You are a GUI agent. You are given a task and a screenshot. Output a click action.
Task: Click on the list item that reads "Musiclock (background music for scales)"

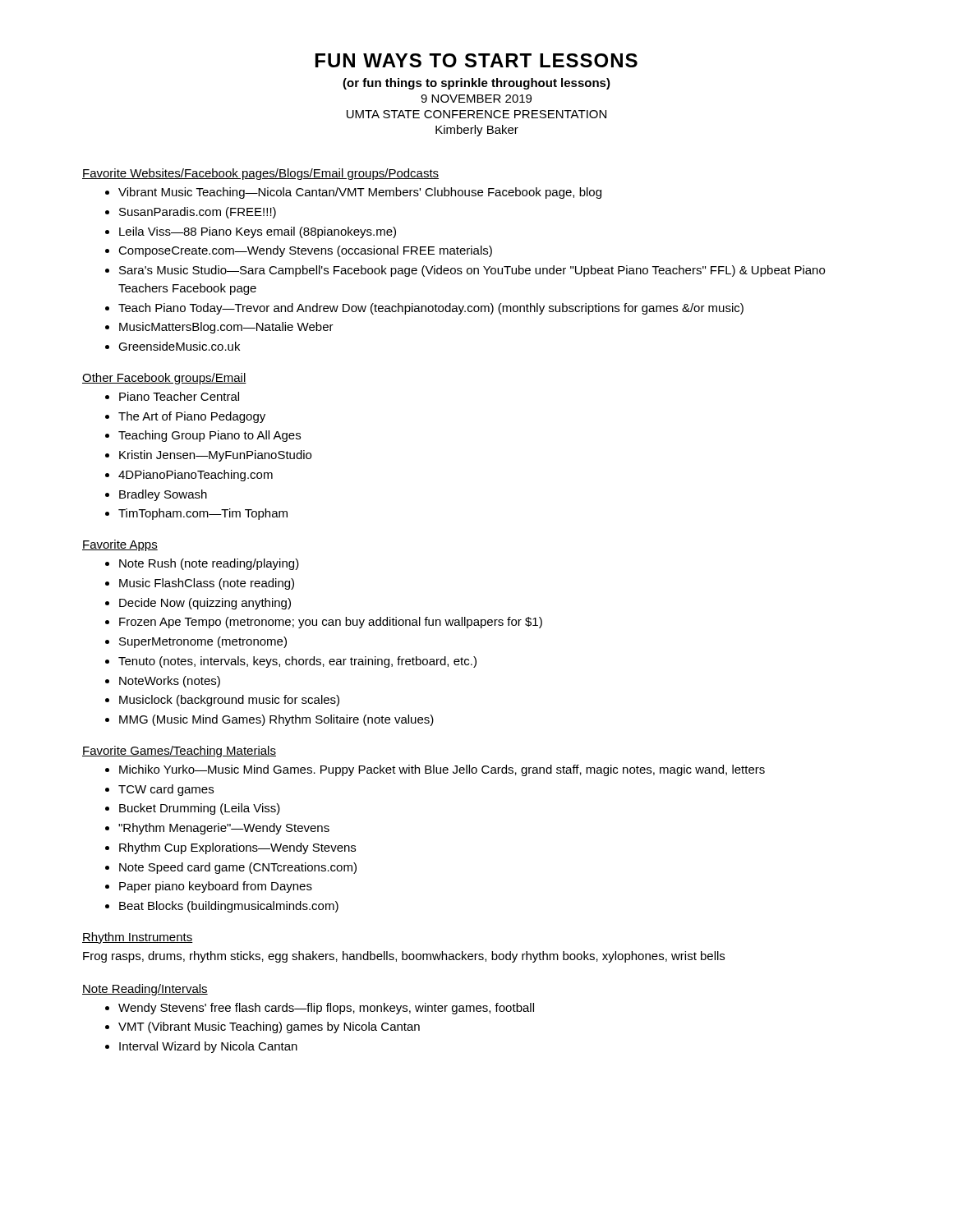(x=229, y=700)
